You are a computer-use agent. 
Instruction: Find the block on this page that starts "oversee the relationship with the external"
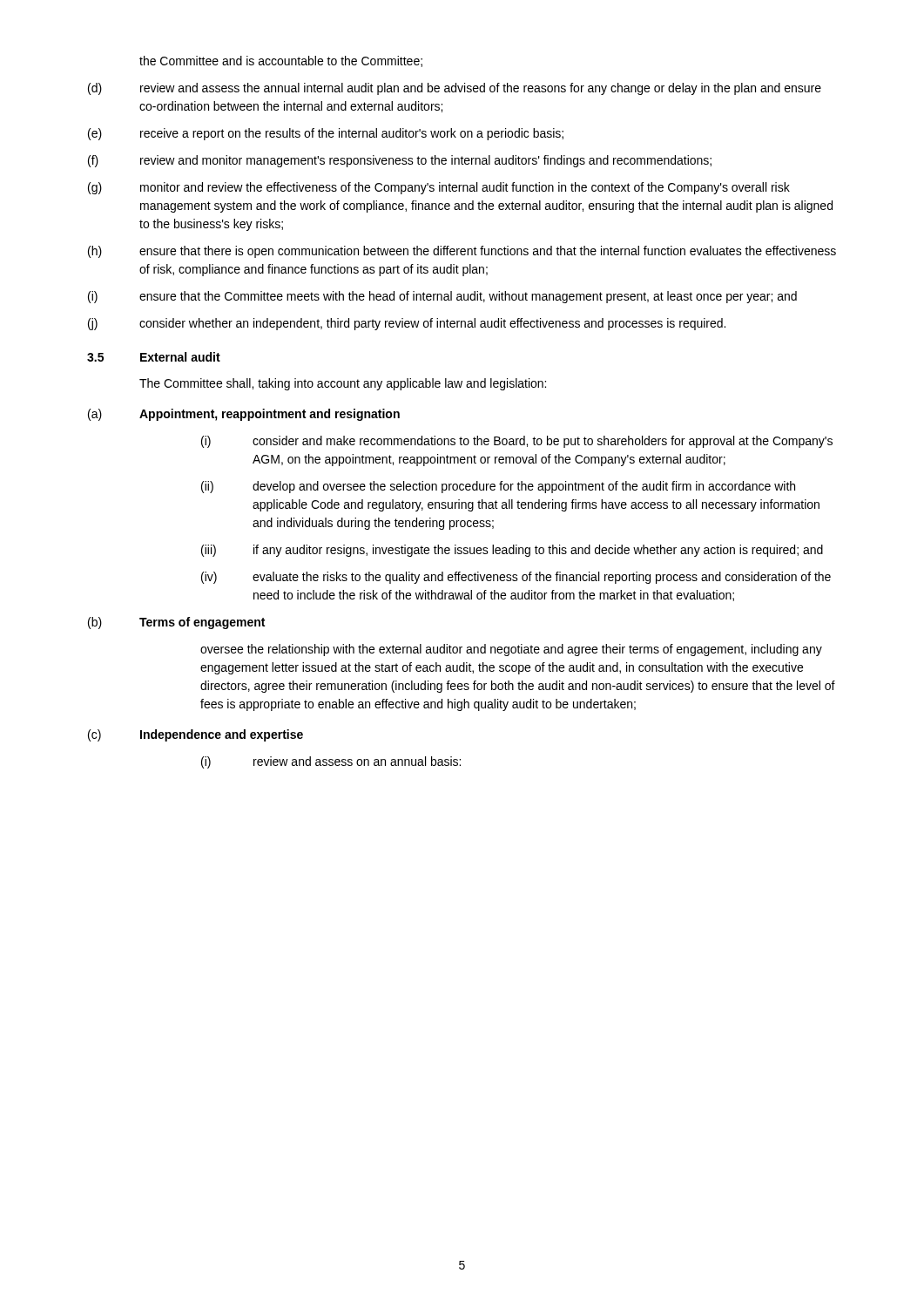pos(519,677)
